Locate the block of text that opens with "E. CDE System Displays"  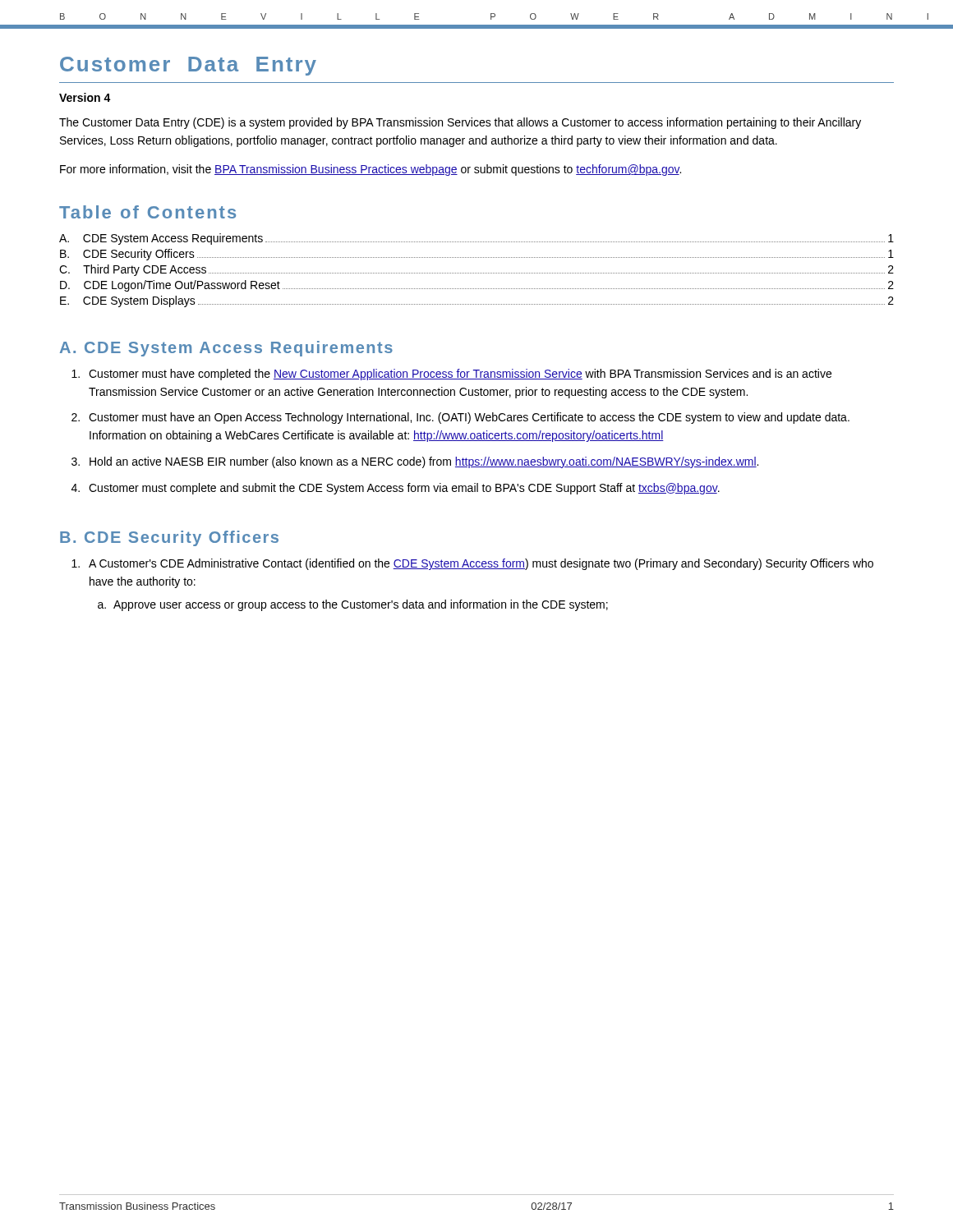(476, 301)
